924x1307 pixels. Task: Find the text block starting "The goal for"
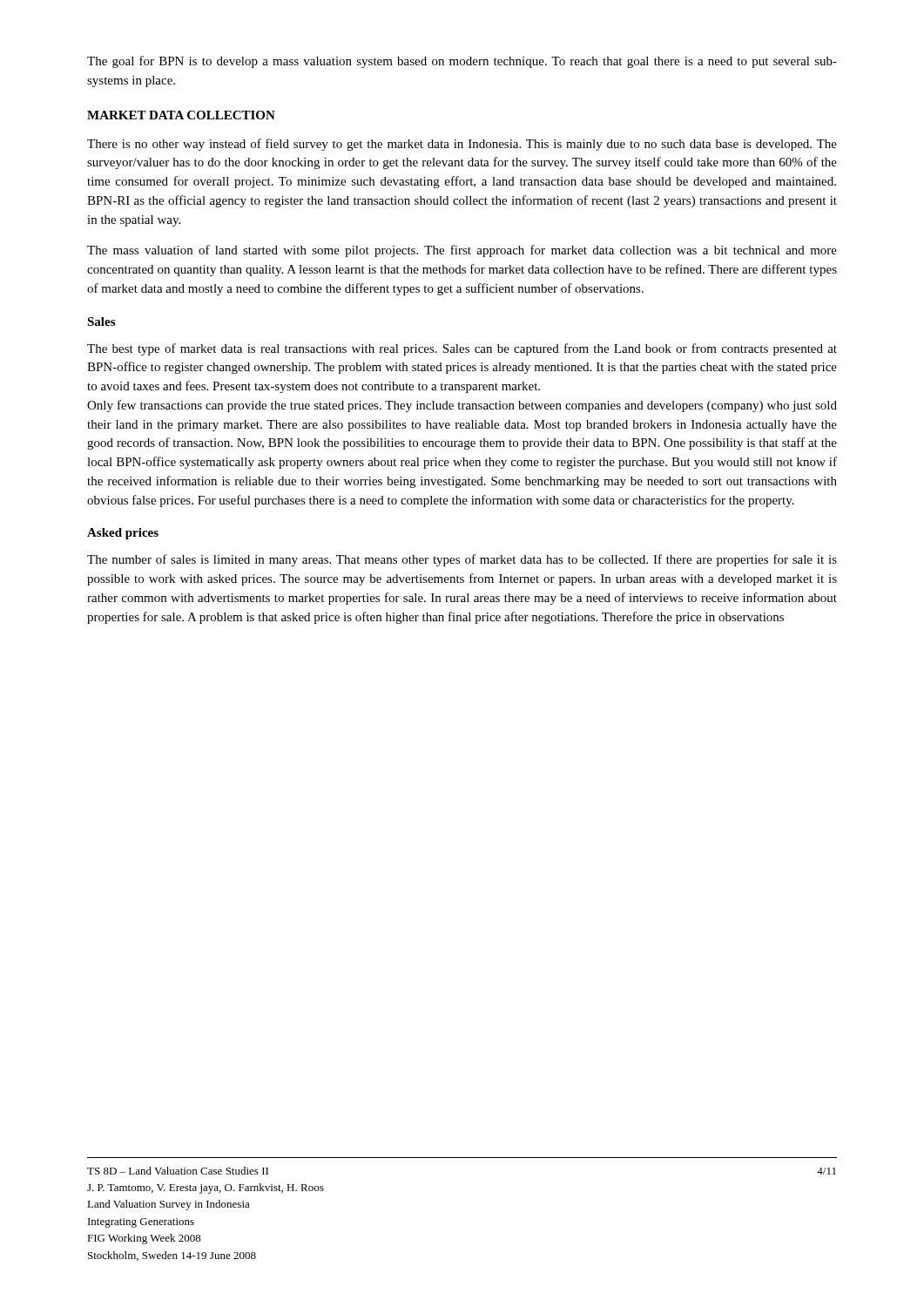click(462, 70)
